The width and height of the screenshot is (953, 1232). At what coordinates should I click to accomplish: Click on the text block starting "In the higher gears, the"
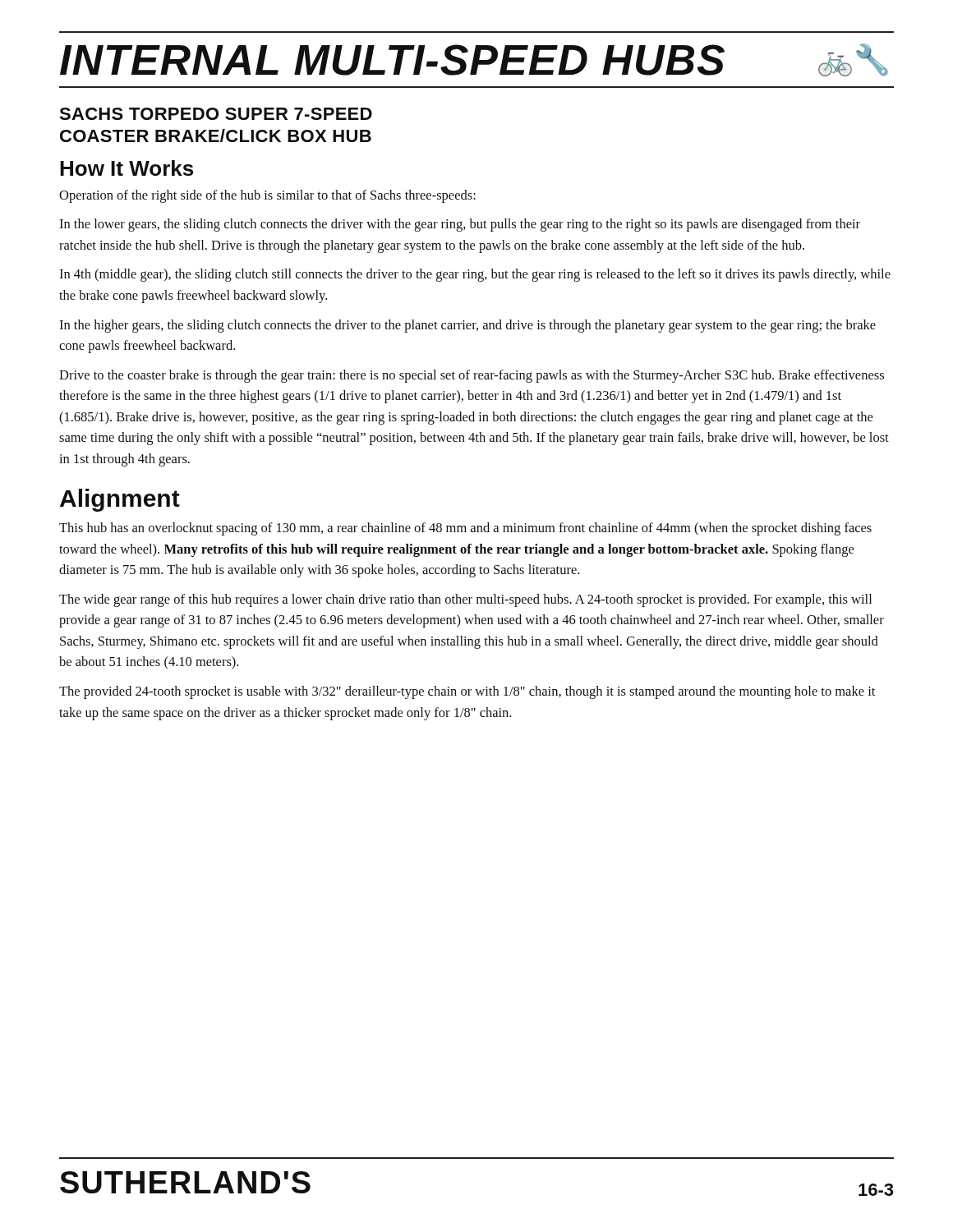tap(467, 335)
